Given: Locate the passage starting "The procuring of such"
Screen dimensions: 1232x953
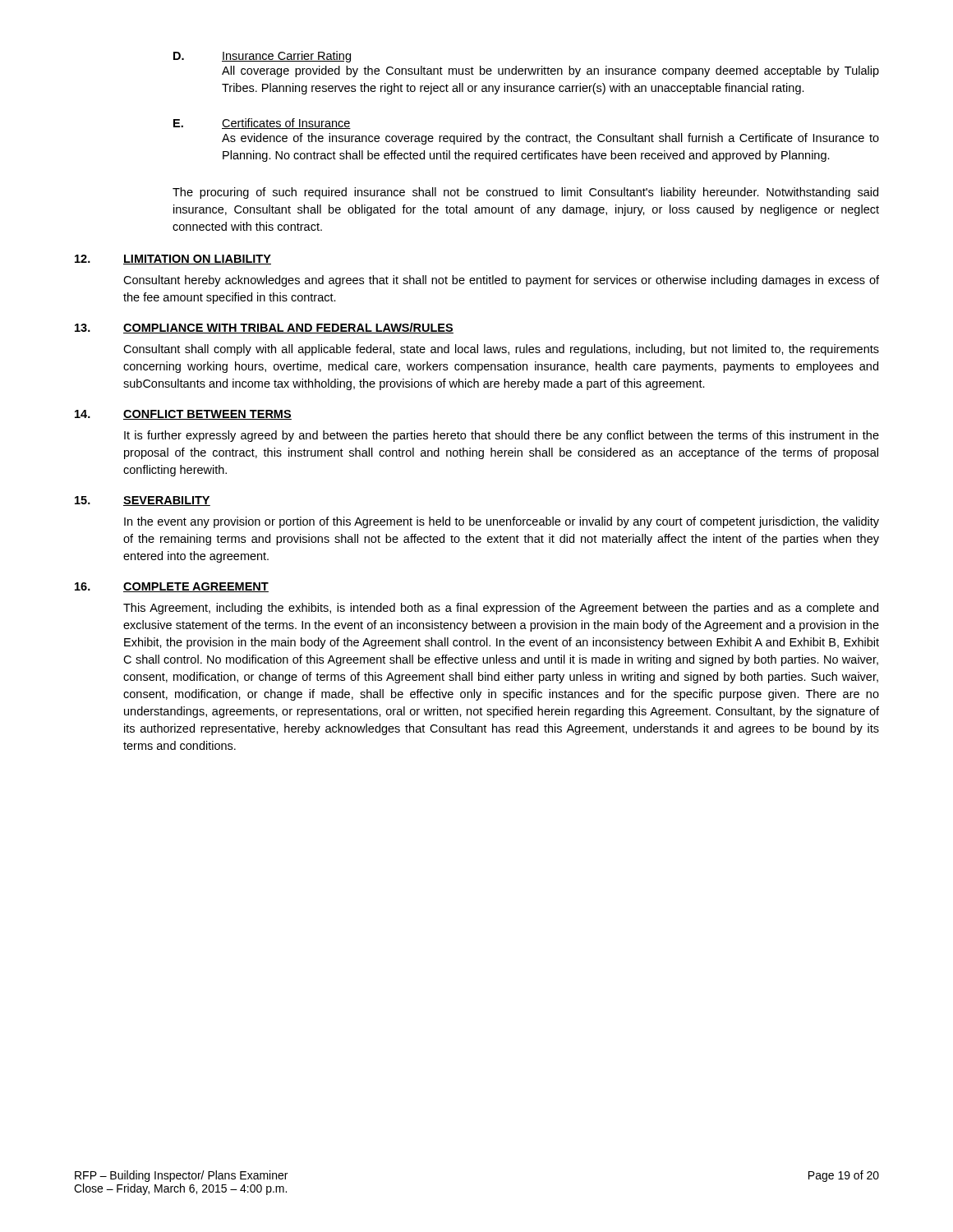Looking at the screenshot, I should 526,210.
